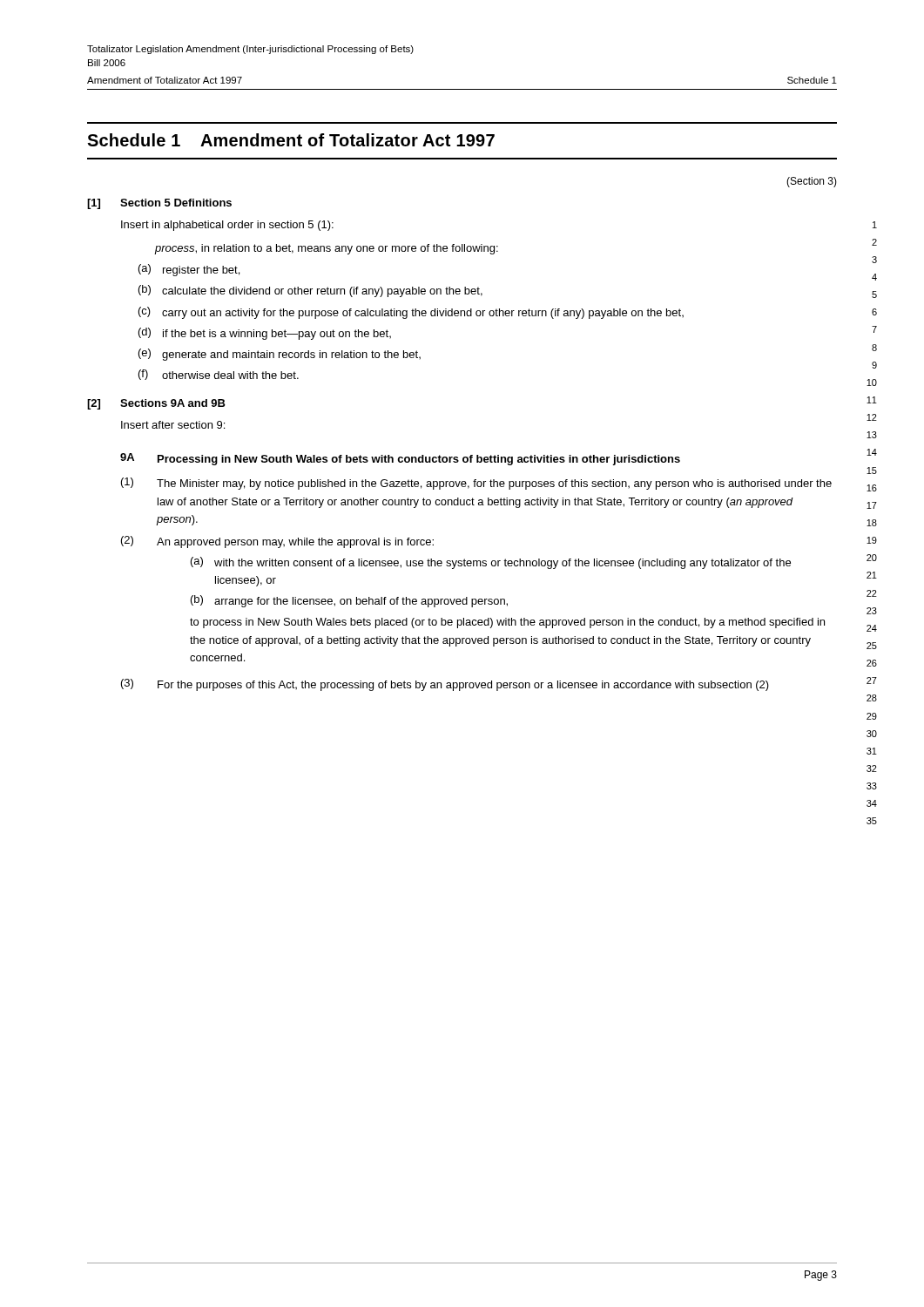Screen dimensions: 1307x924
Task: Find the block on this page that starts "(3) For the purposes of this"
Action: pyautogui.click(x=479, y=685)
